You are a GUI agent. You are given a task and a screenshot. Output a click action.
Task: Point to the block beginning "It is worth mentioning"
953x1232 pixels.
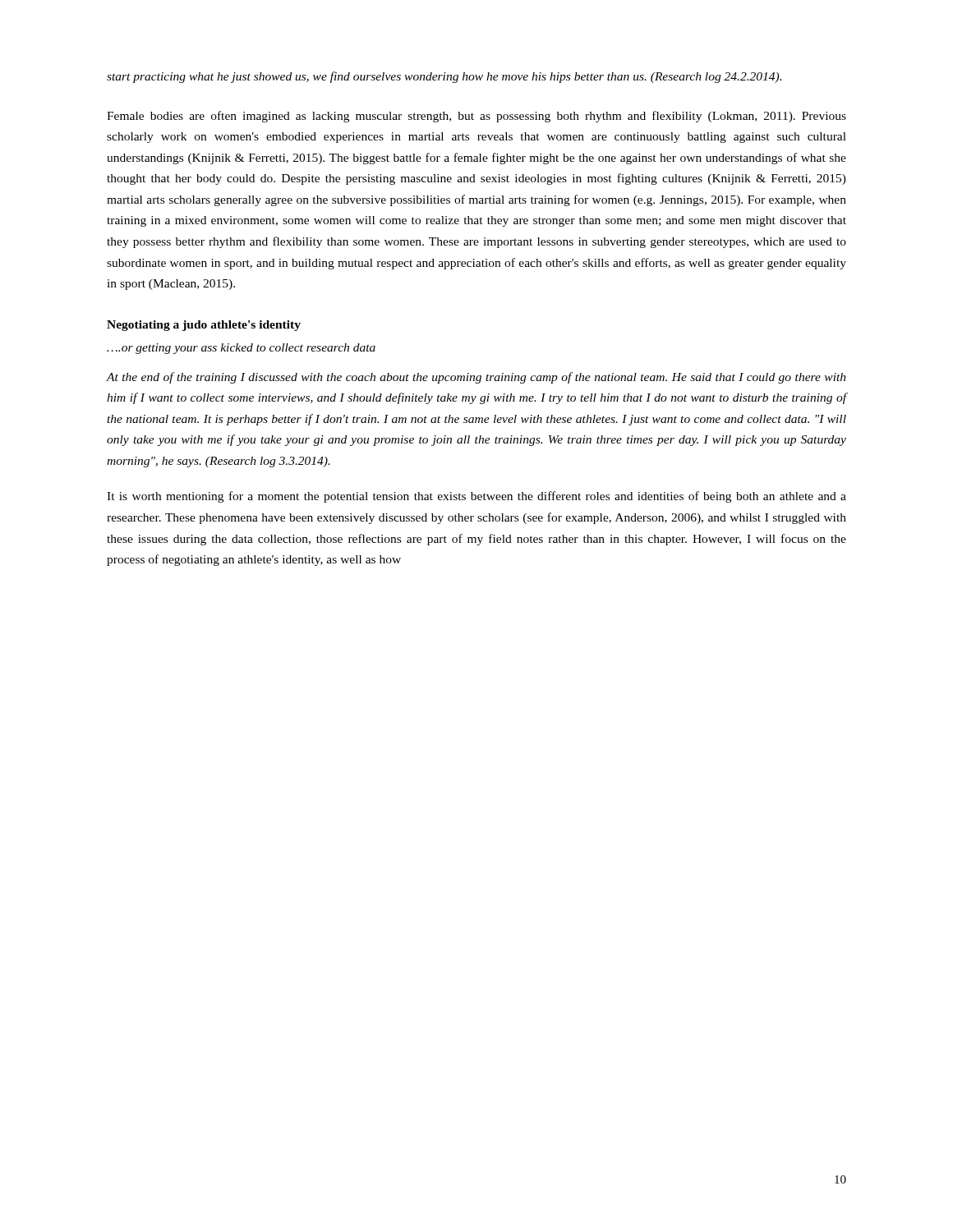pos(476,528)
